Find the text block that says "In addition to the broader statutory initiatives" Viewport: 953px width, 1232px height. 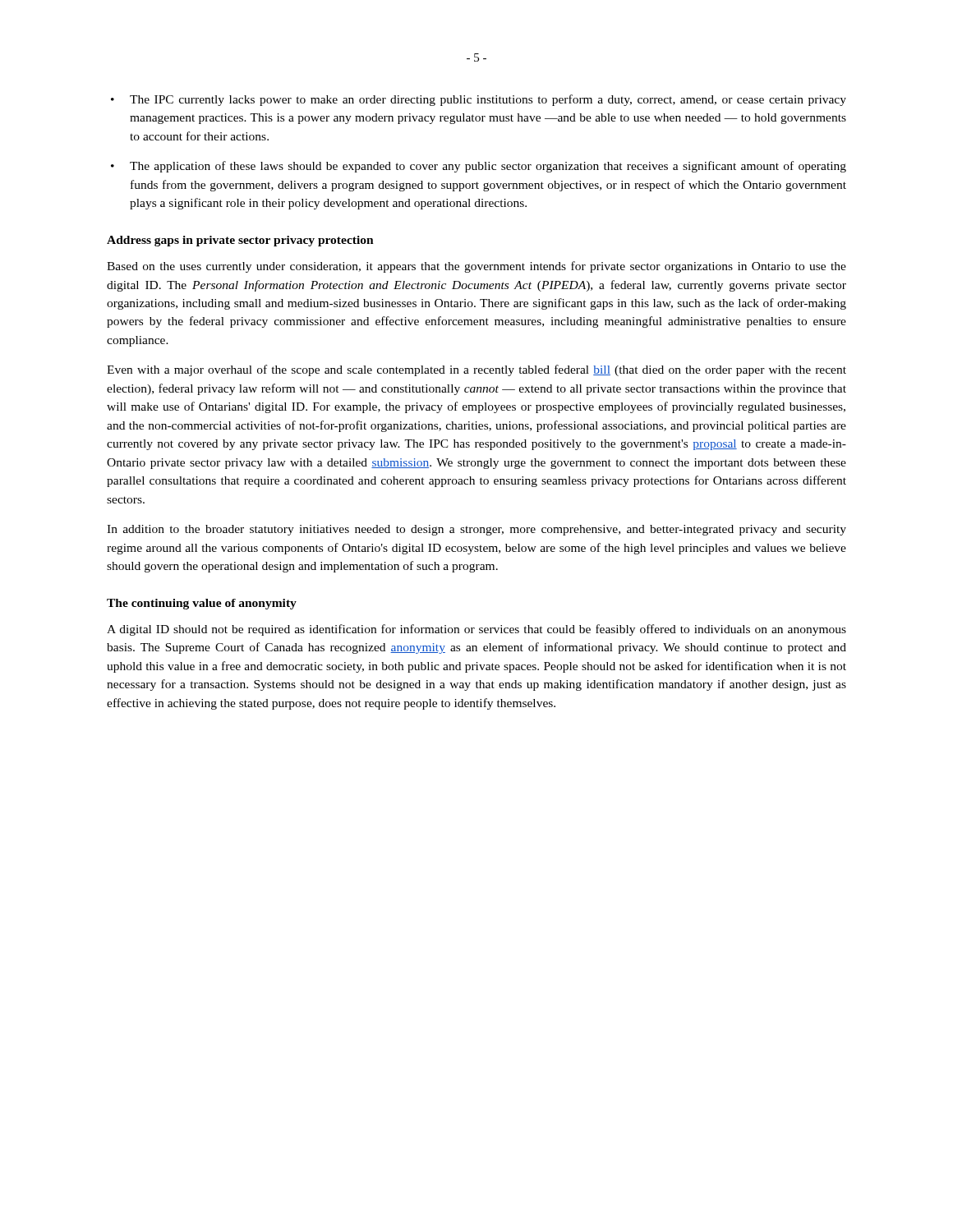tap(476, 547)
